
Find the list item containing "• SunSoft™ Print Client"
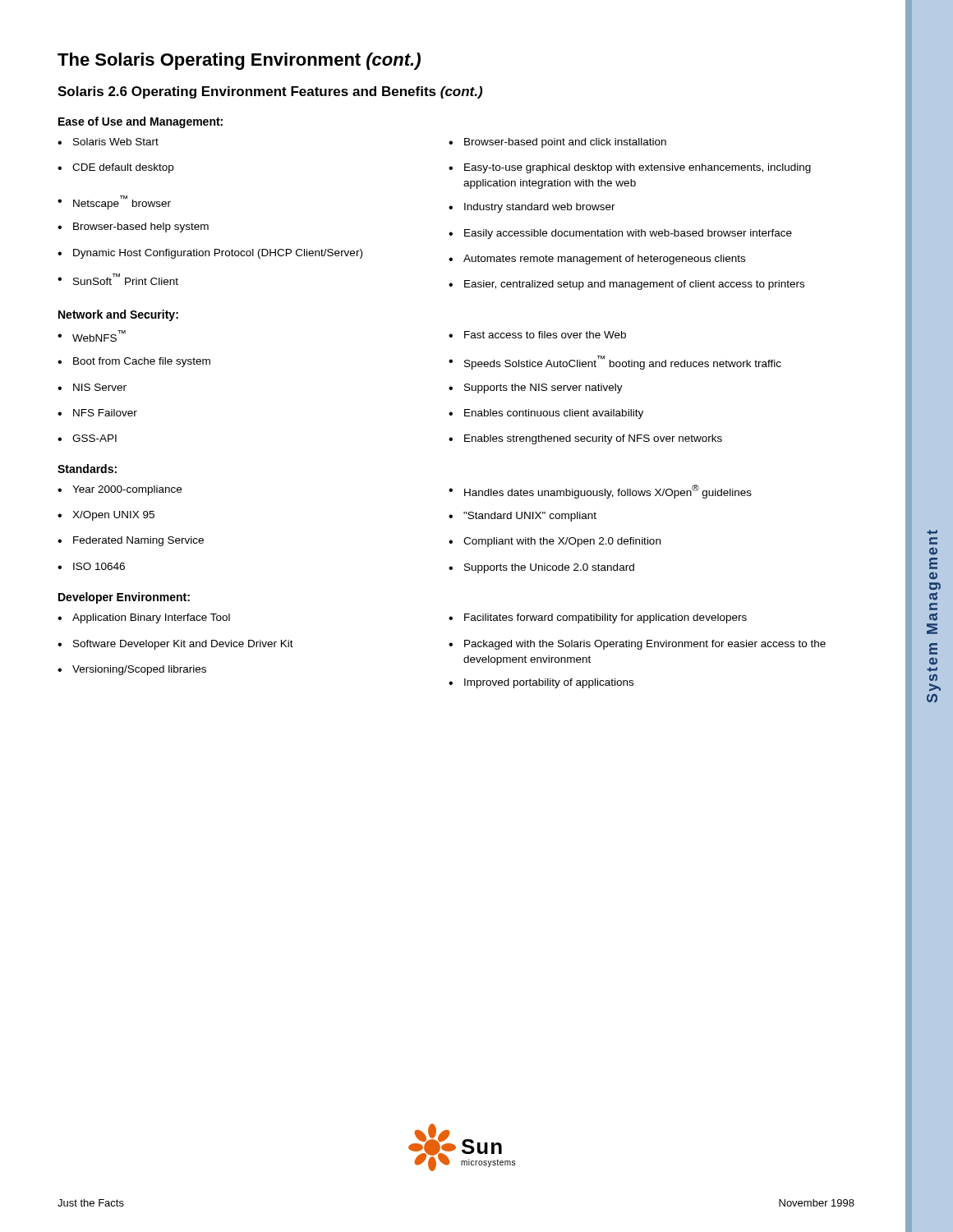[118, 279]
